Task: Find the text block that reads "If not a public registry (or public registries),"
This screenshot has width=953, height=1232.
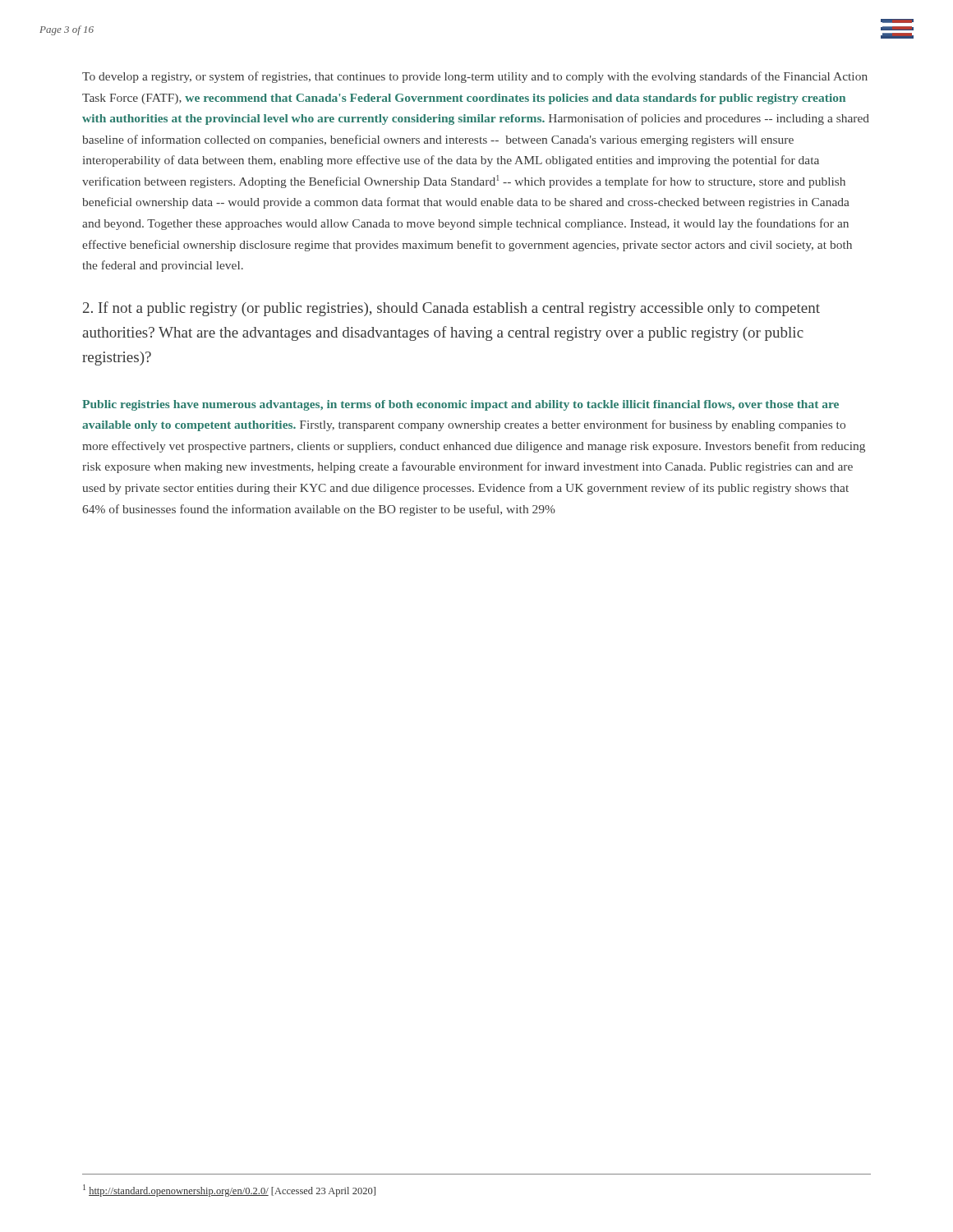Action: tap(451, 332)
